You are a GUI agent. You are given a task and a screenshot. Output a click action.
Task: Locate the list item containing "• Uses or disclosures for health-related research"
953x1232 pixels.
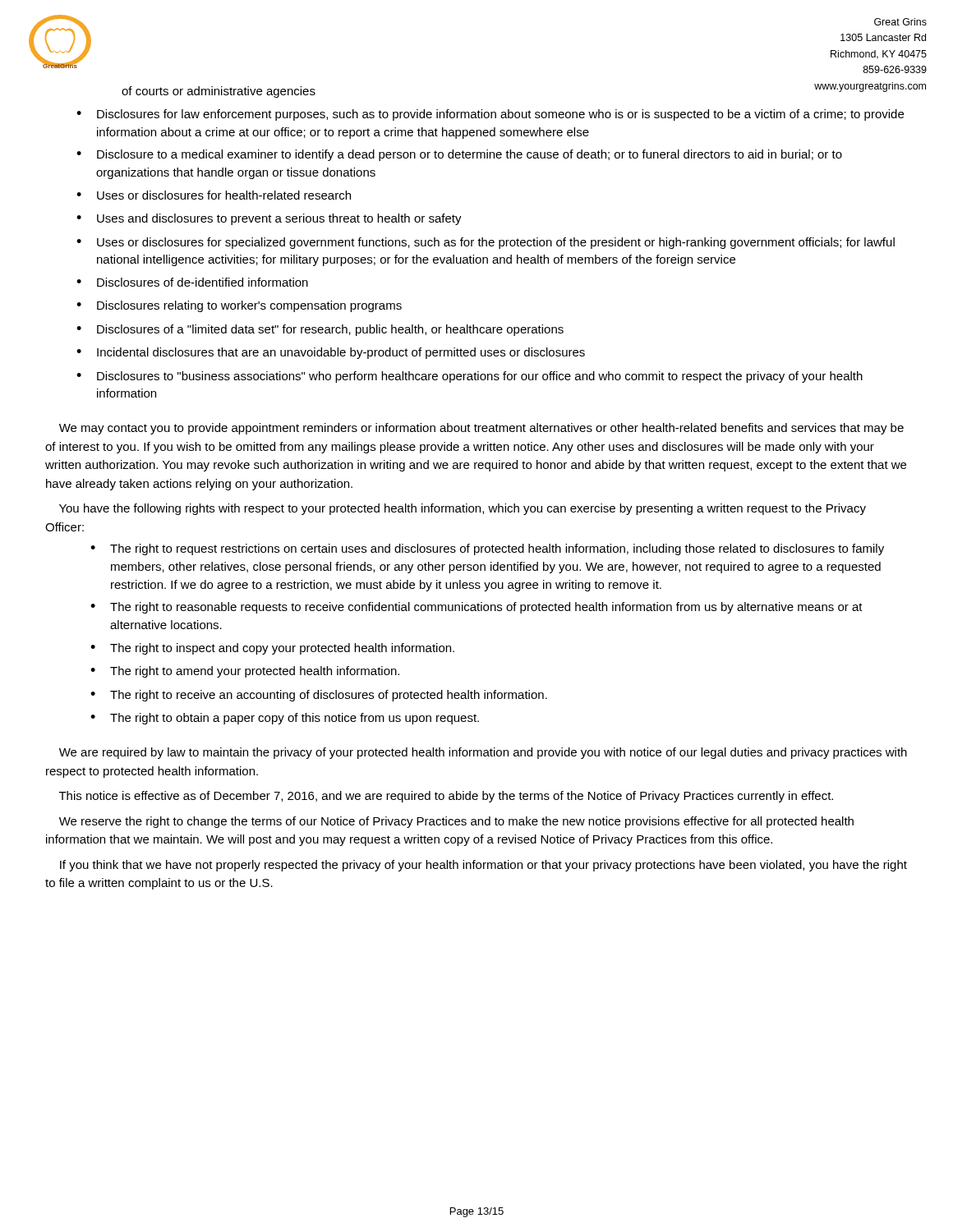214,195
